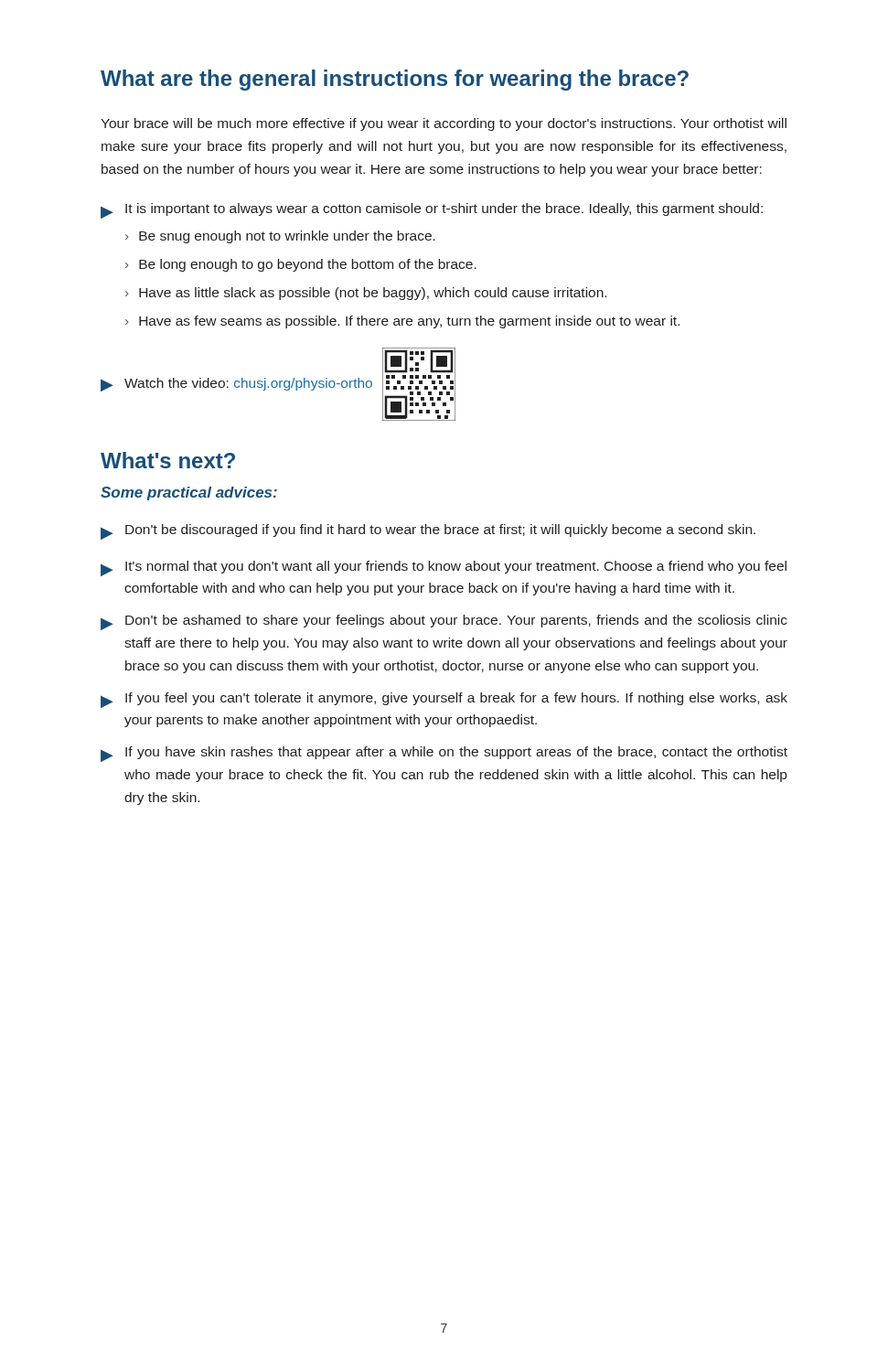Locate the list item with the text "› Be snug enough"
888x1372 pixels.
pyautogui.click(x=280, y=237)
